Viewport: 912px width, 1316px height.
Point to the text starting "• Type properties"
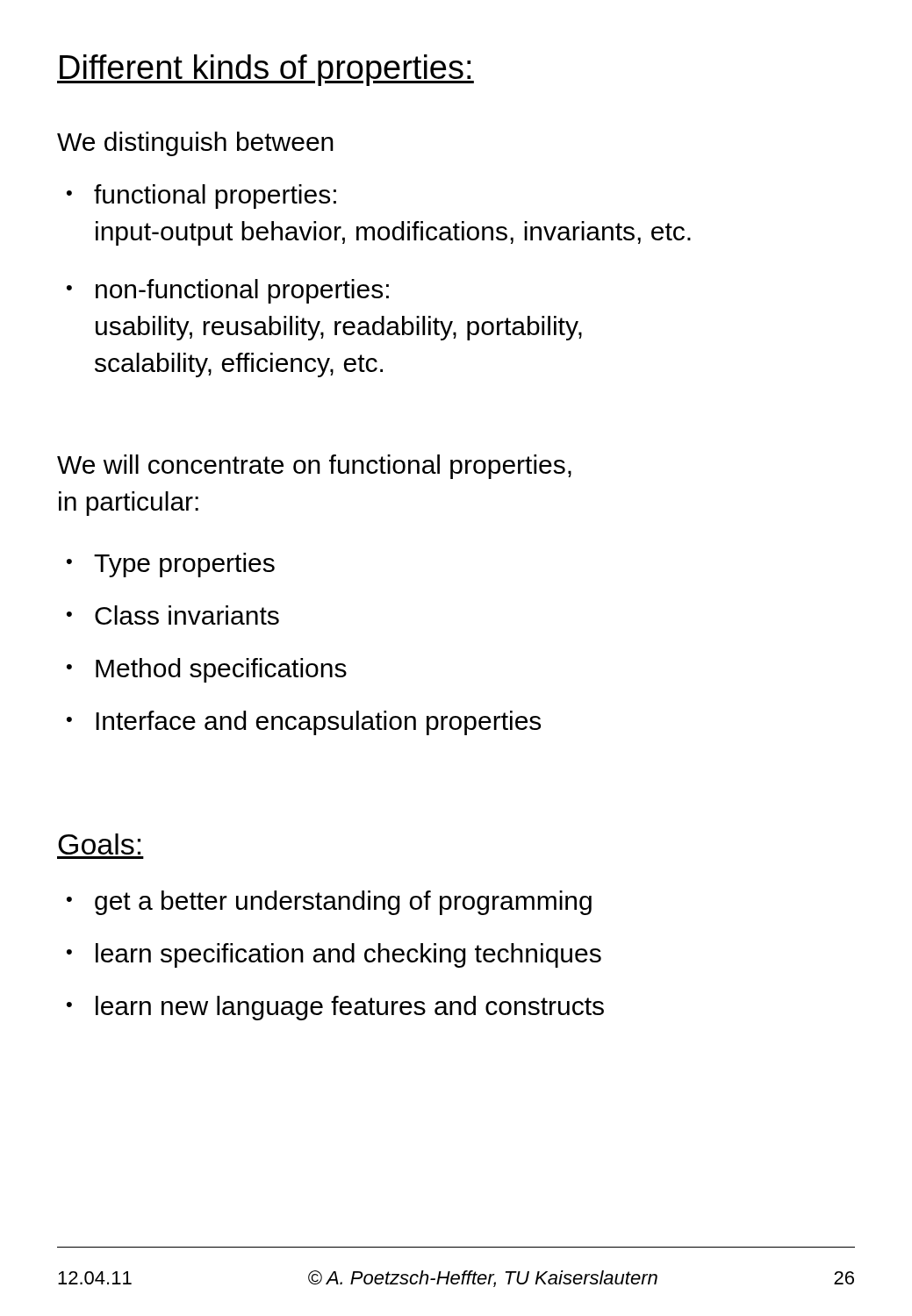pyautogui.click(x=171, y=565)
